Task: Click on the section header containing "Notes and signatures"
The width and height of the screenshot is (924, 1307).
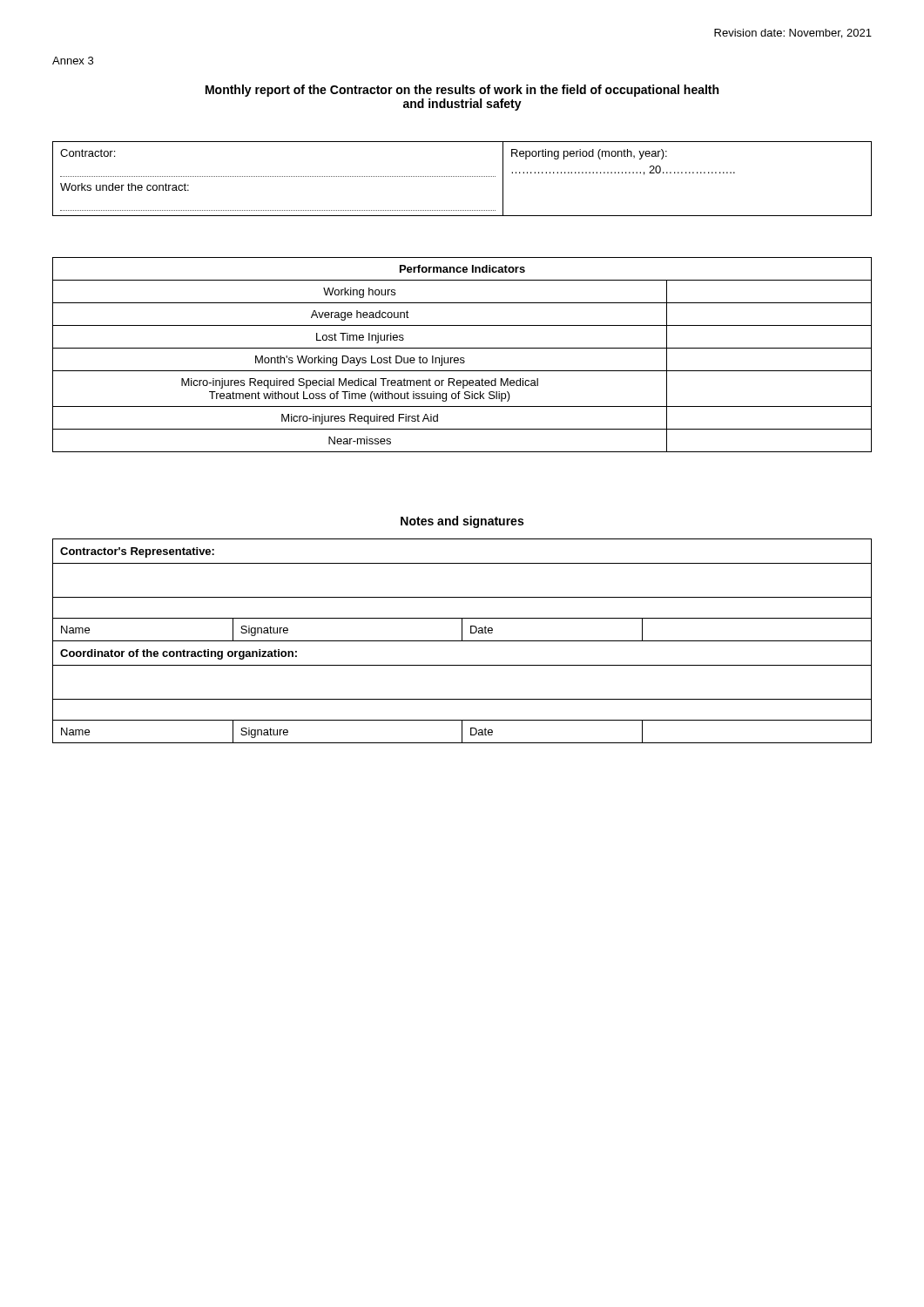Action: click(462, 521)
